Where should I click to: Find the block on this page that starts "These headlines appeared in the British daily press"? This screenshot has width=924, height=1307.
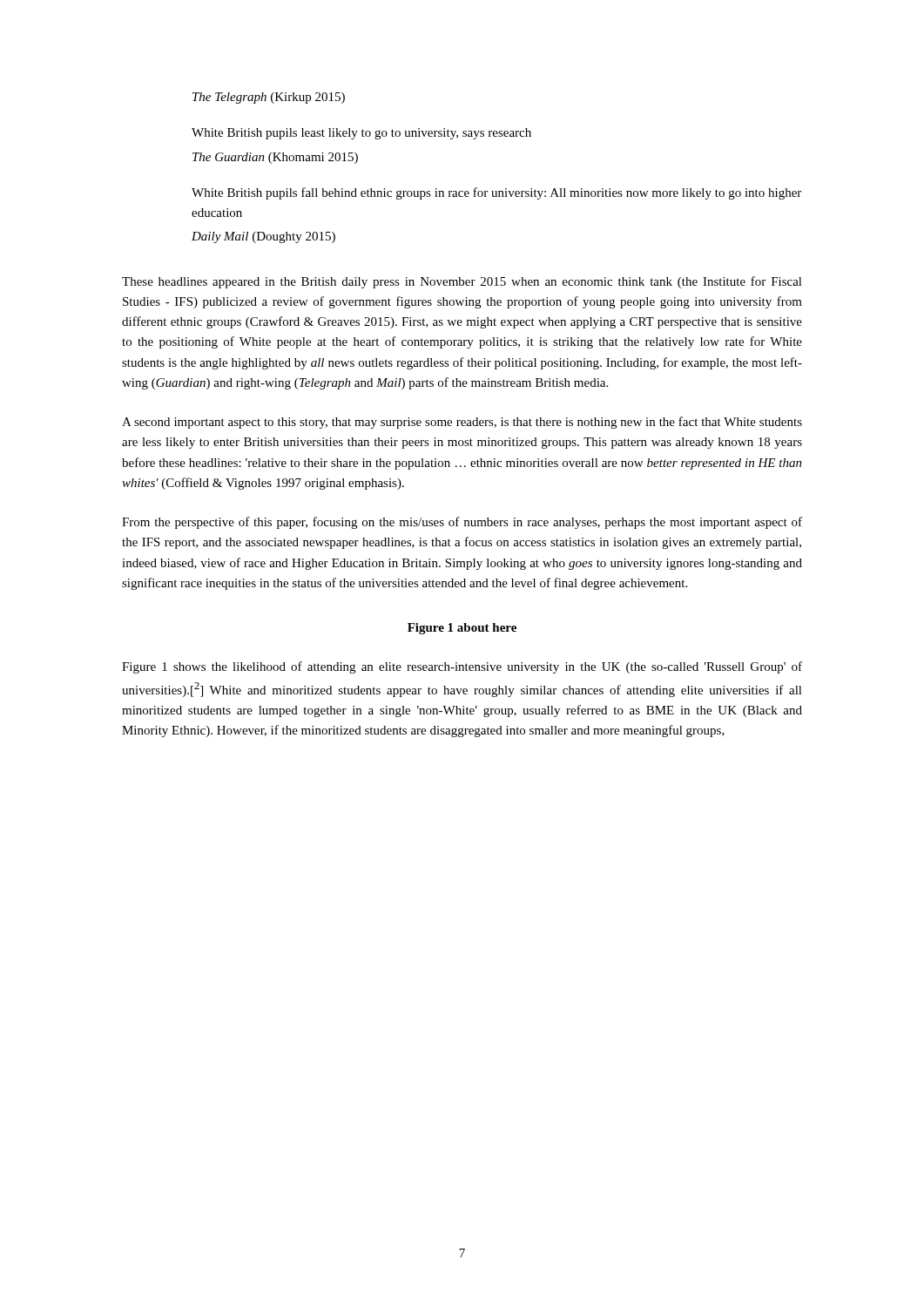pos(462,332)
